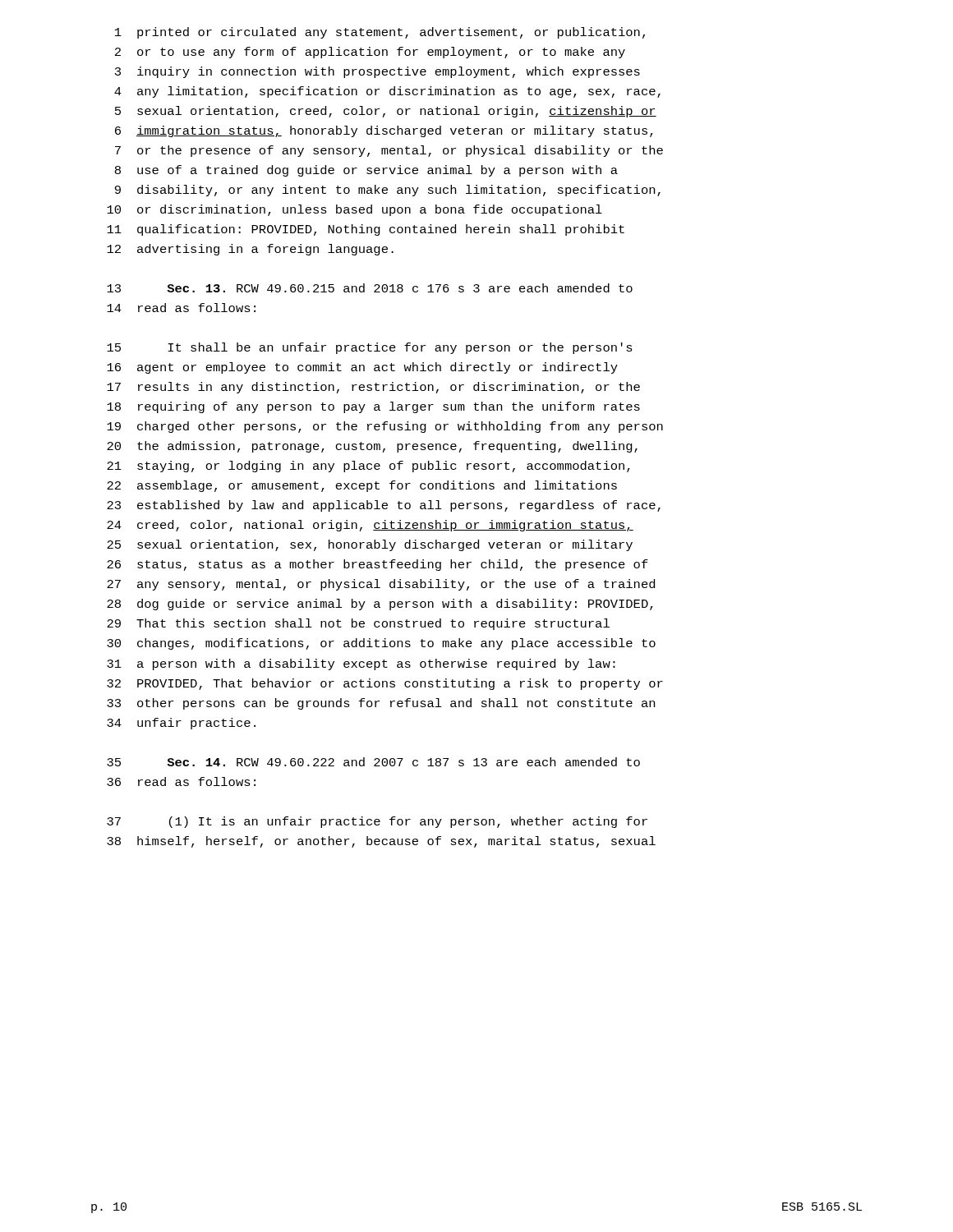Screen dimensions: 1232x953
Task: Click on the list item with the text "3 inquiry in connection with"
Action: pos(476,72)
